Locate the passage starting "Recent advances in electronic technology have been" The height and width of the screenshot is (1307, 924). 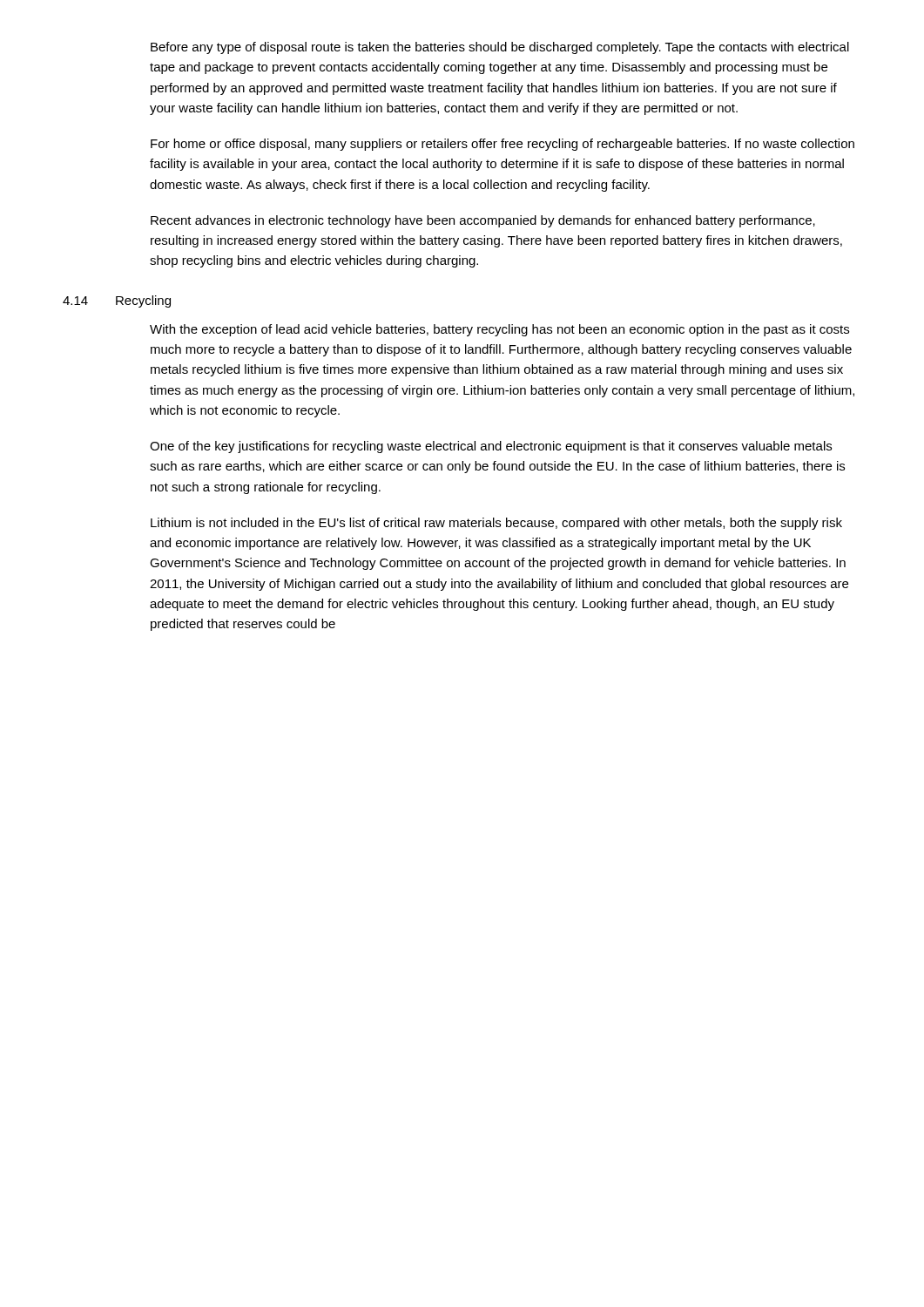pyautogui.click(x=496, y=240)
